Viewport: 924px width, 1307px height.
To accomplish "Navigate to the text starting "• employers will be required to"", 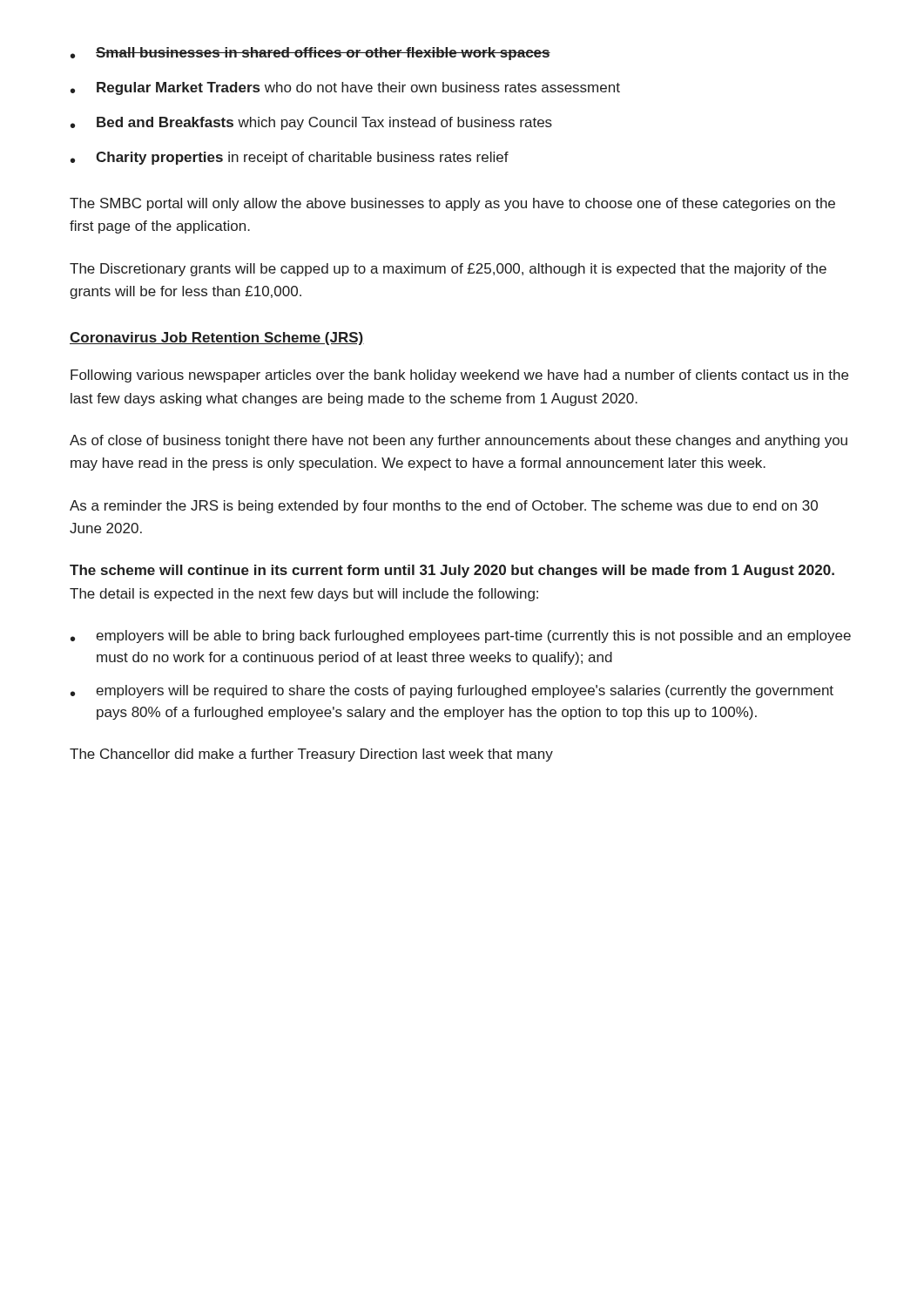I will click(x=462, y=702).
